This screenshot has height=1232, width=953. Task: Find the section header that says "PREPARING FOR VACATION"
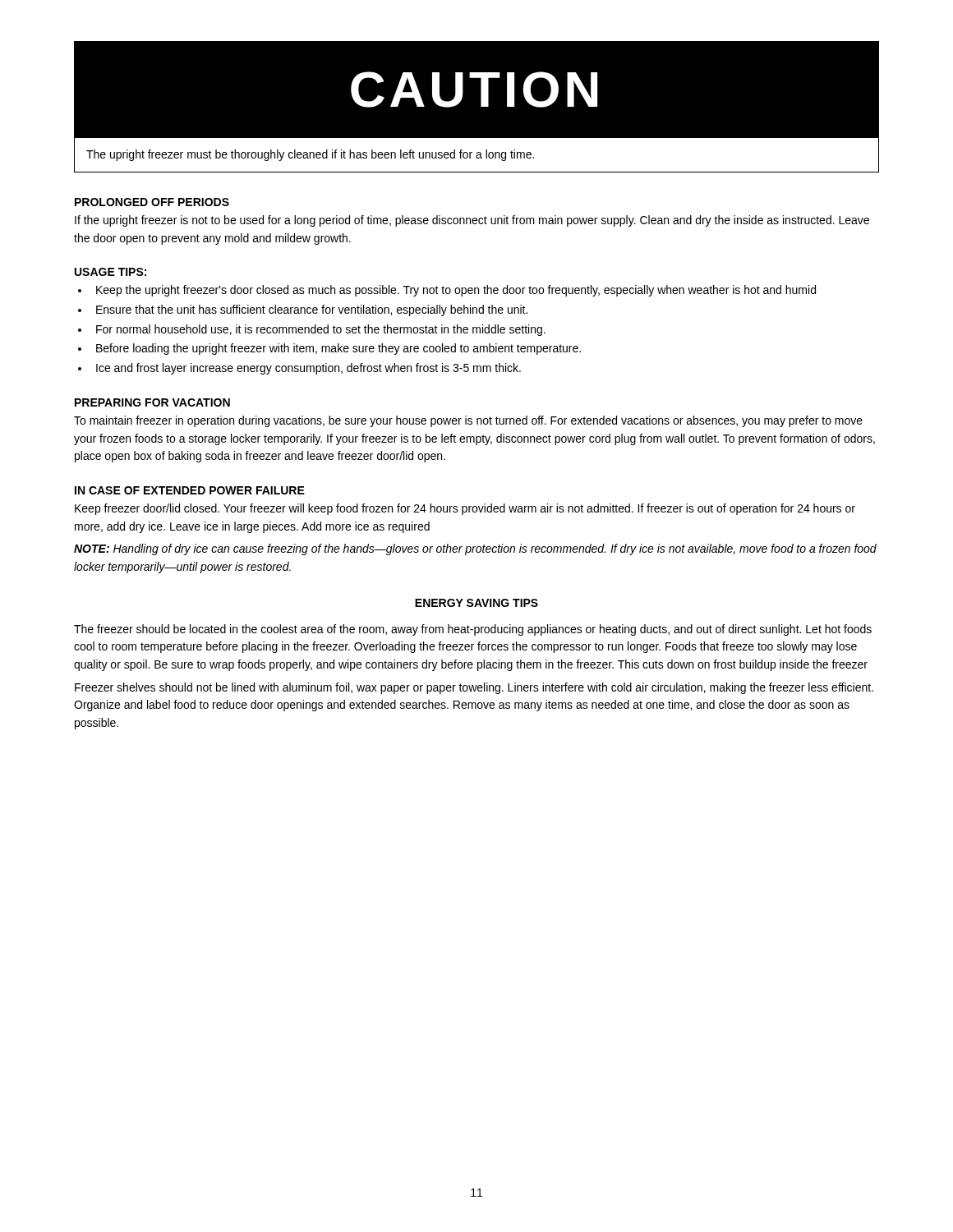(x=152, y=402)
